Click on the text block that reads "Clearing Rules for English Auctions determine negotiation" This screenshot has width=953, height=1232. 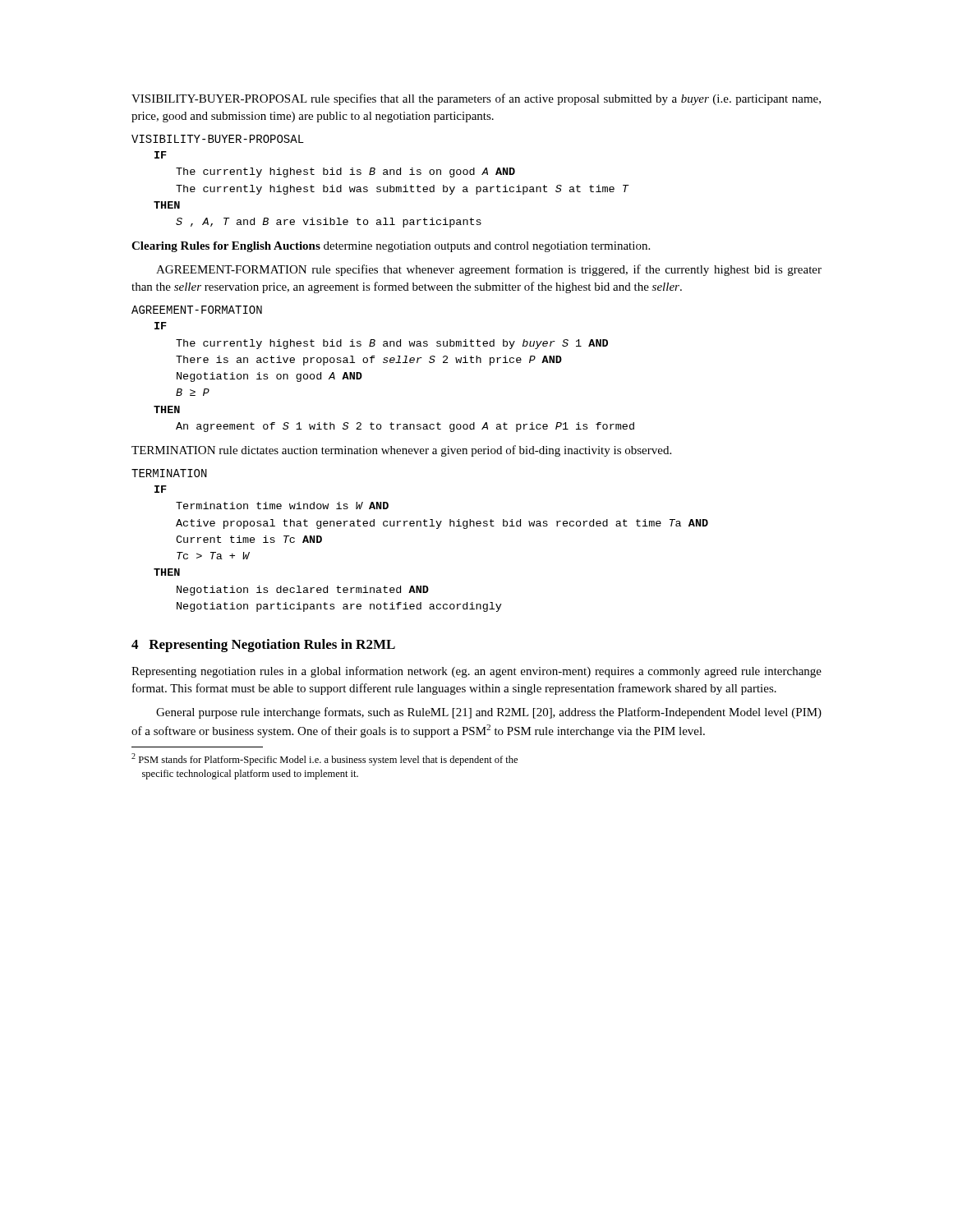pos(476,267)
